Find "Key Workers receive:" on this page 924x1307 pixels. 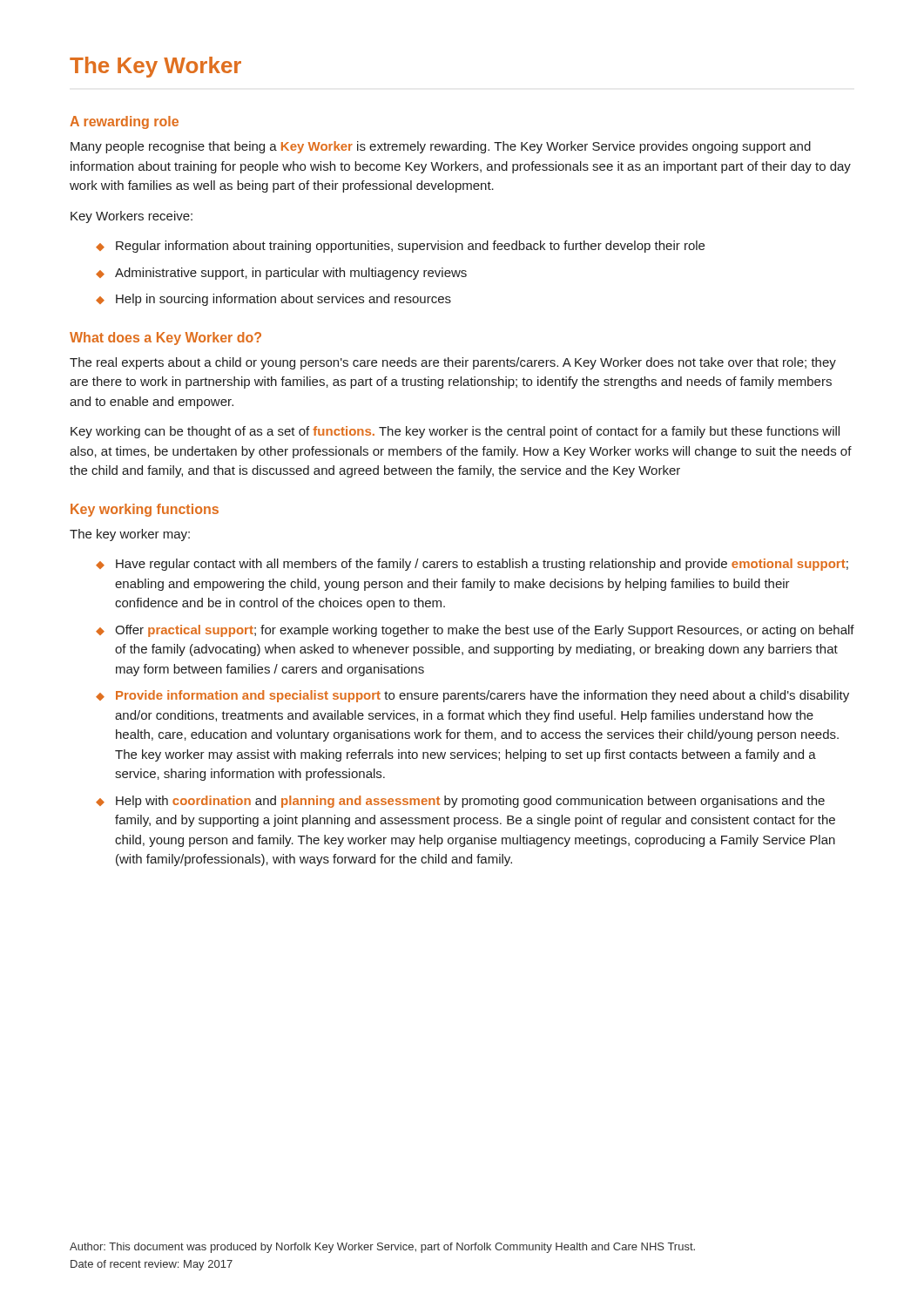(132, 217)
